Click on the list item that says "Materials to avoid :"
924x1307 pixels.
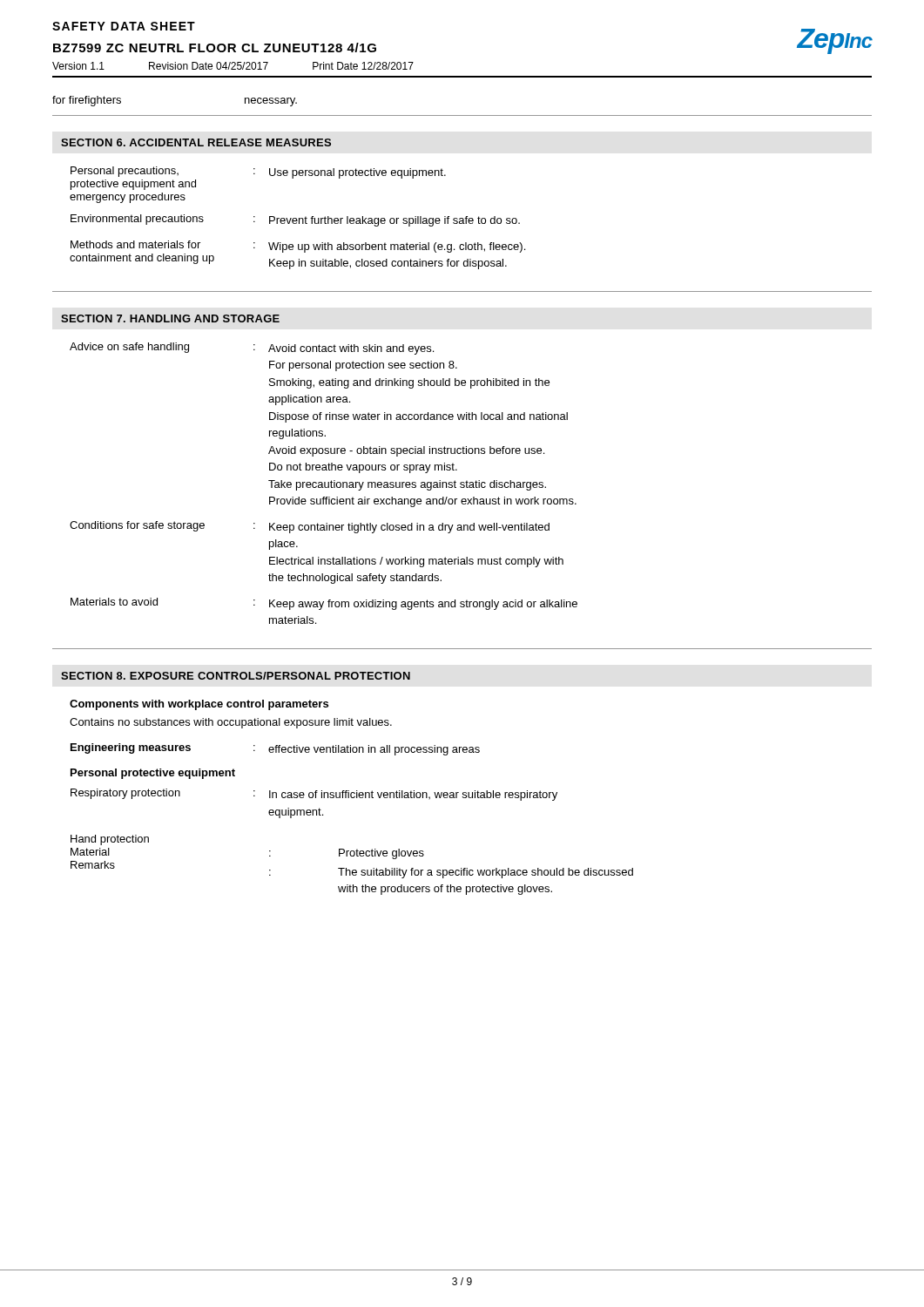point(462,612)
